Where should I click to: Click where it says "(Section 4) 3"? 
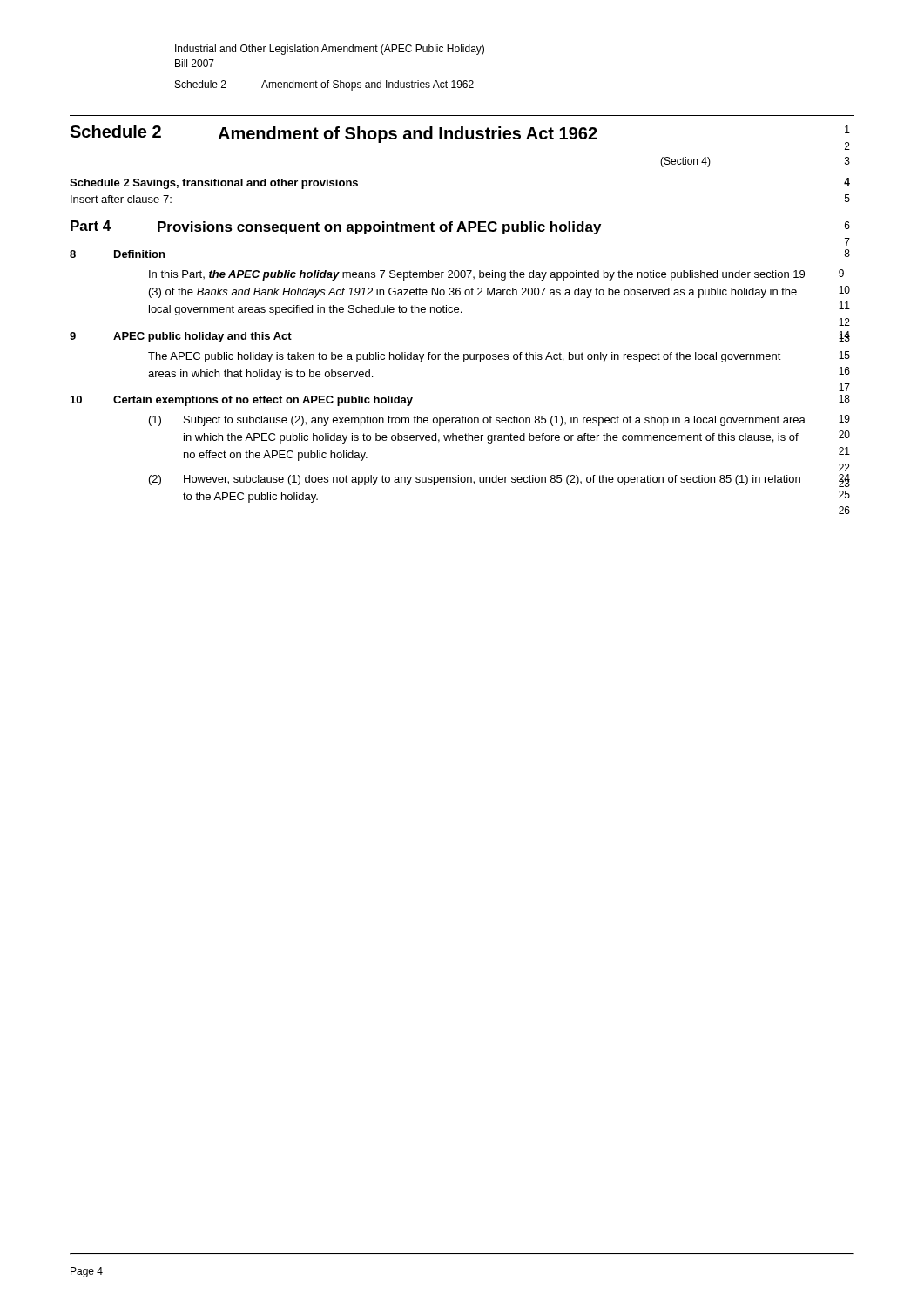pos(685,162)
